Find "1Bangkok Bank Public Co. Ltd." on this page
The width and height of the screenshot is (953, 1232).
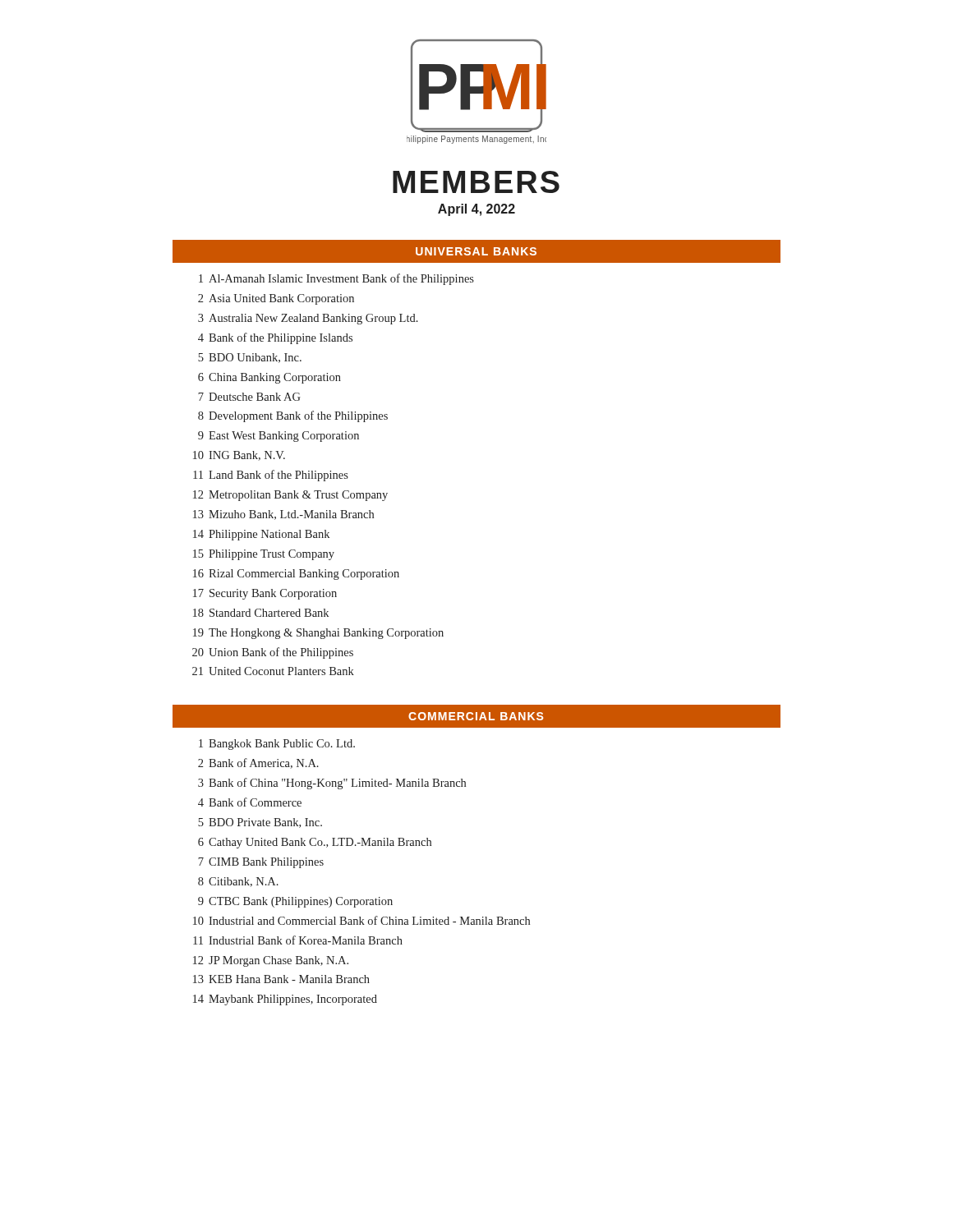coord(268,744)
